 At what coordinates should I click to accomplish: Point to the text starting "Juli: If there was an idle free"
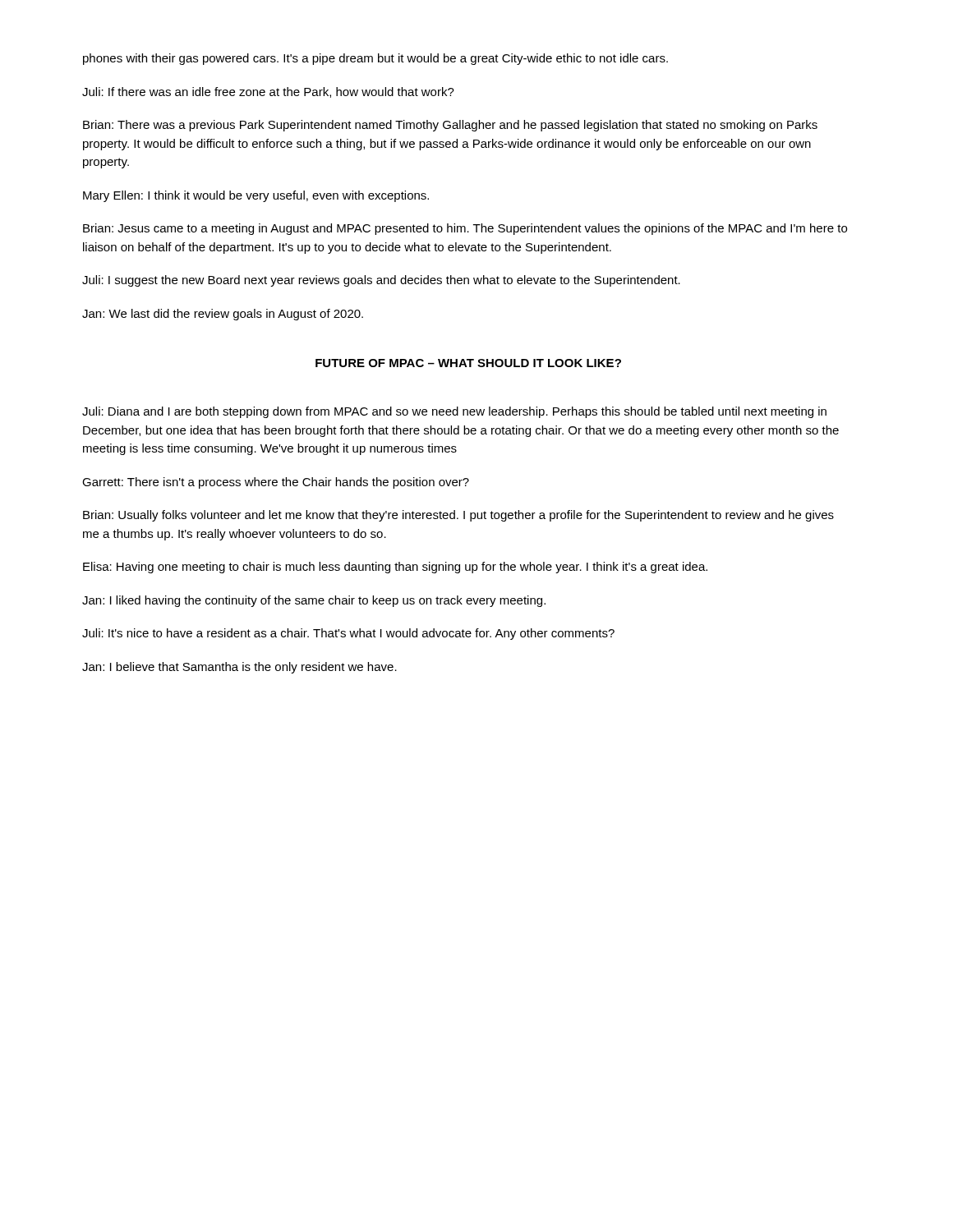pos(268,91)
